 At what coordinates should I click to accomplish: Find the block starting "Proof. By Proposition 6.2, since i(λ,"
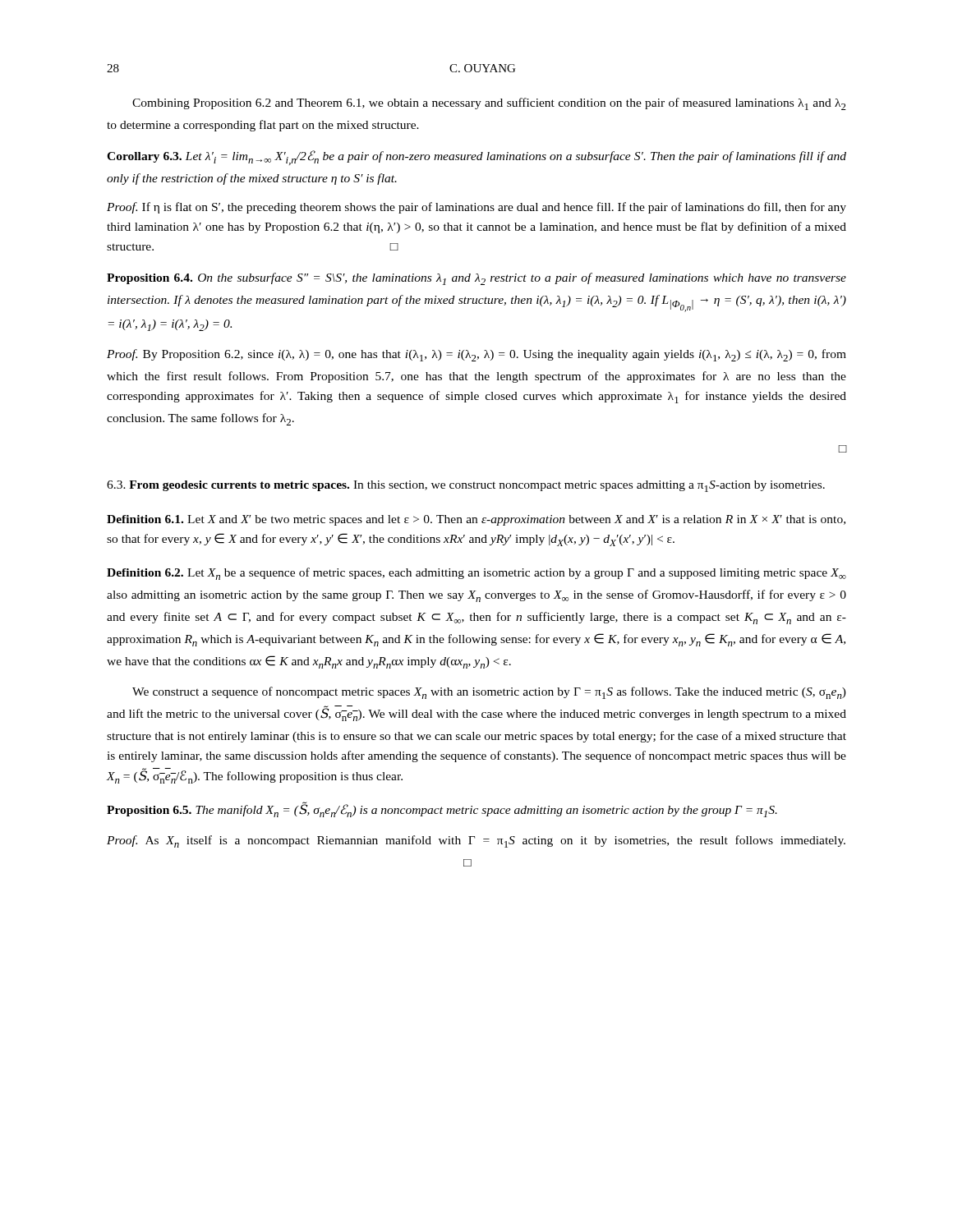point(476,387)
